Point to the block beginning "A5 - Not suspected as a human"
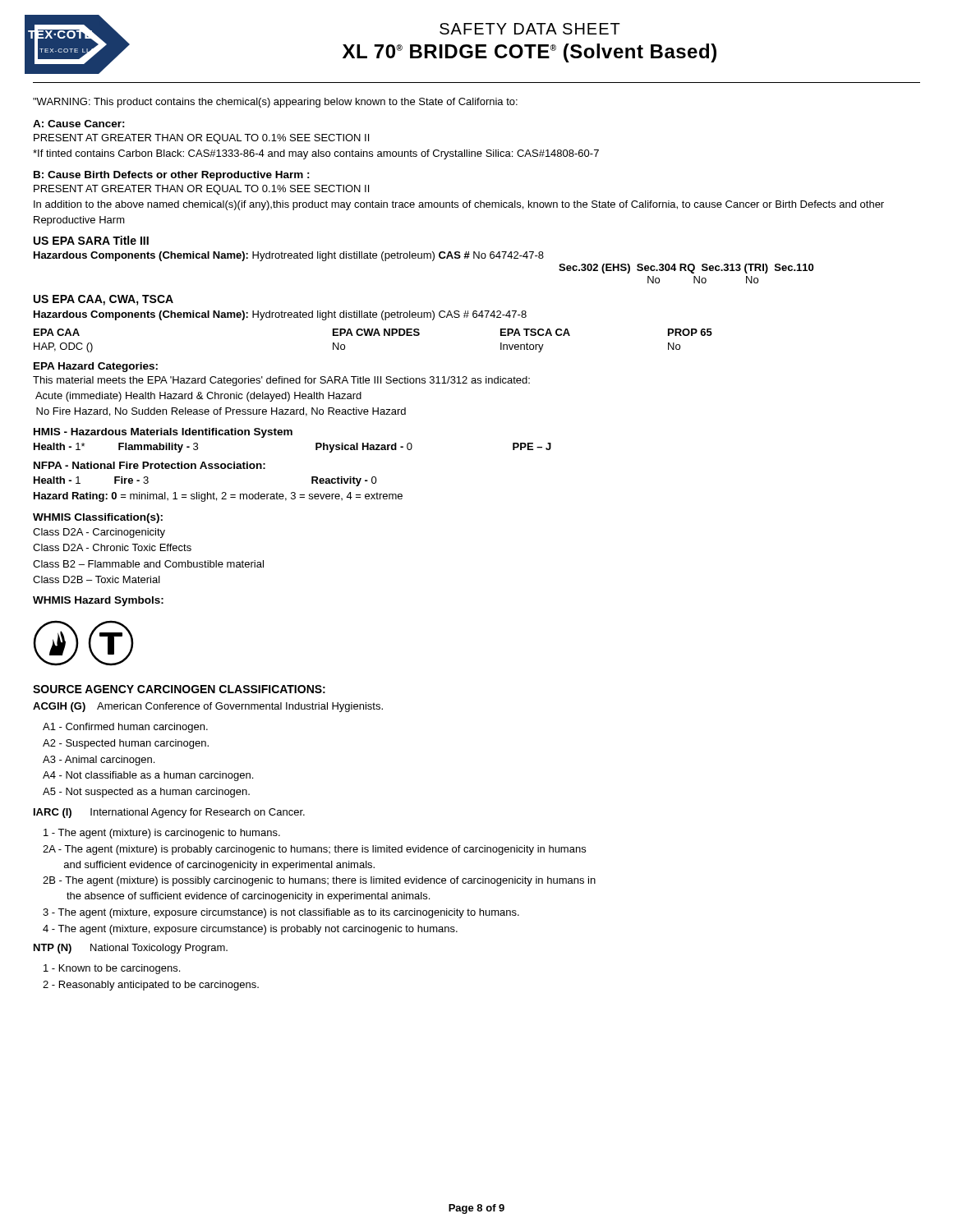Image resolution: width=953 pixels, height=1232 pixels. pos(147,792)
